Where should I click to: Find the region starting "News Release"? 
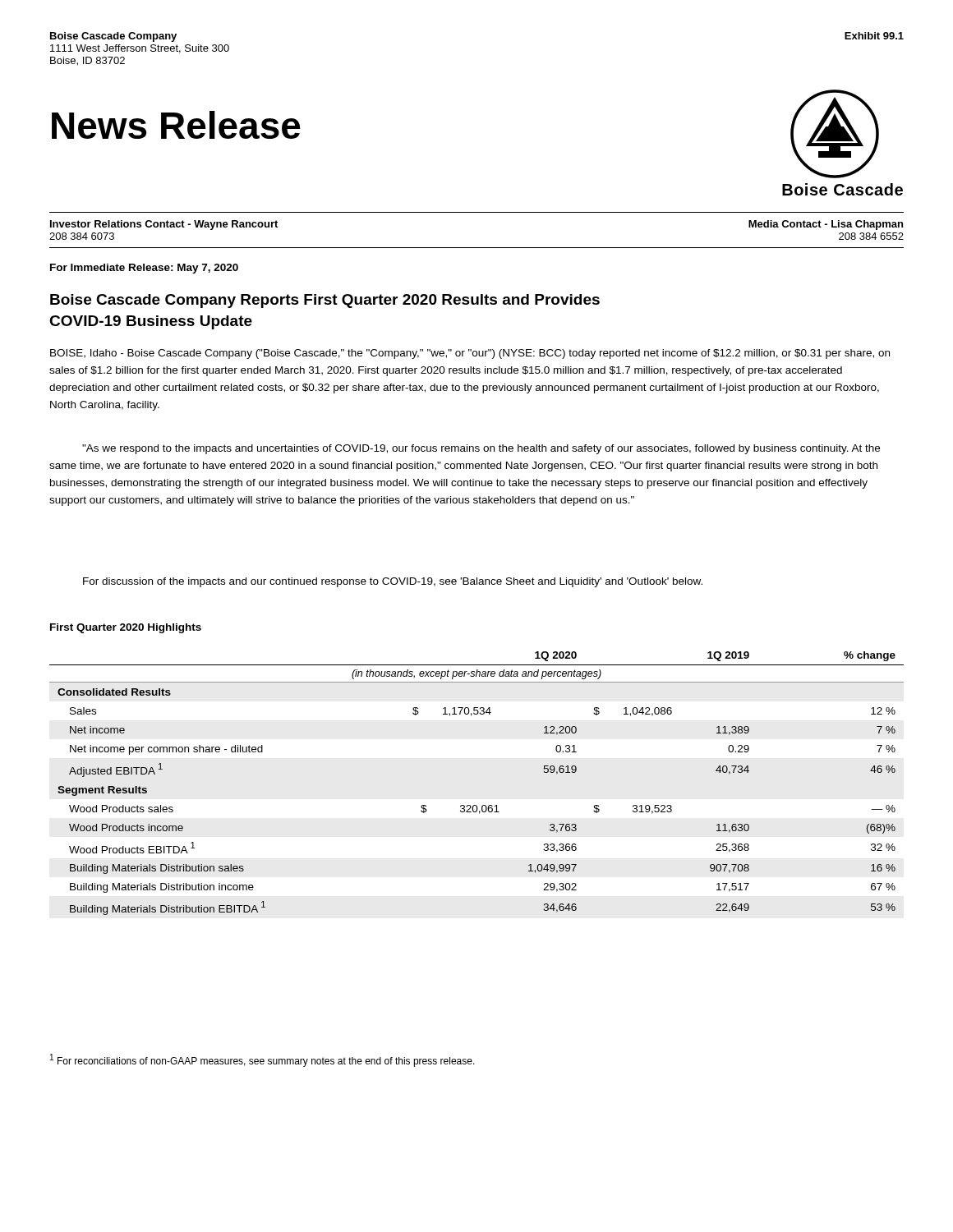click(175, 126)
